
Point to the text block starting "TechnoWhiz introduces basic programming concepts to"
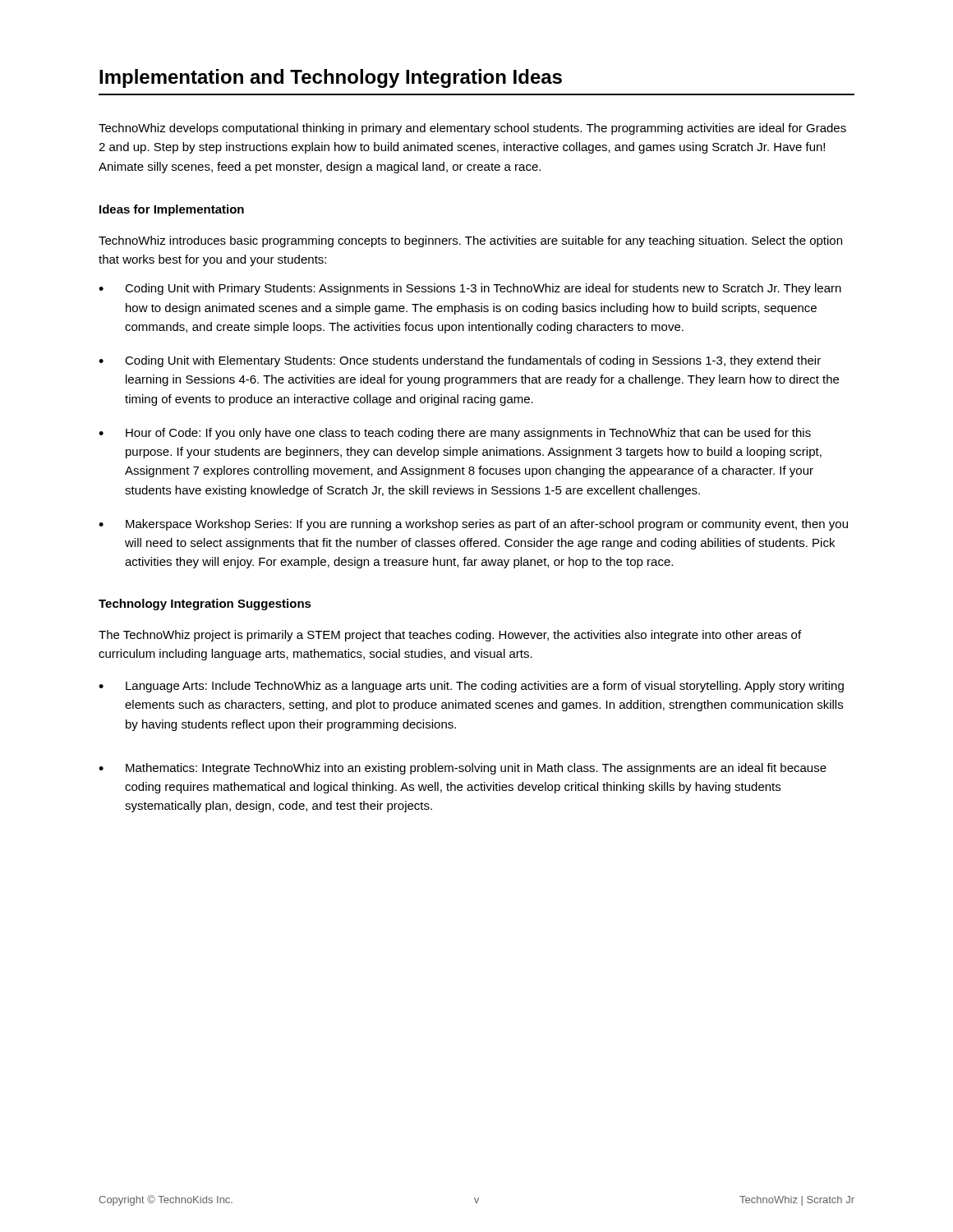pos(476,250)
